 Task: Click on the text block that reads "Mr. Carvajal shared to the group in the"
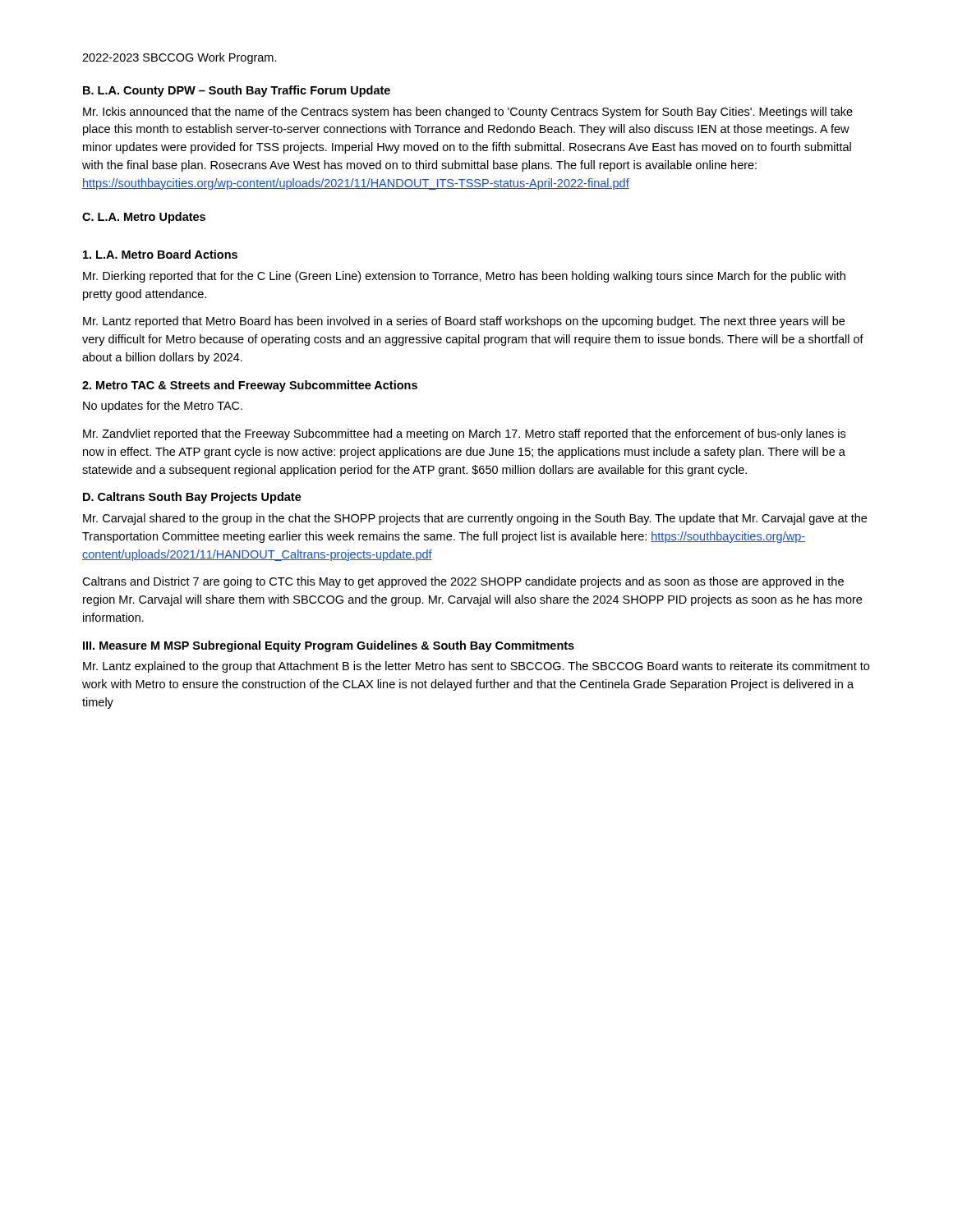point(475,536)
